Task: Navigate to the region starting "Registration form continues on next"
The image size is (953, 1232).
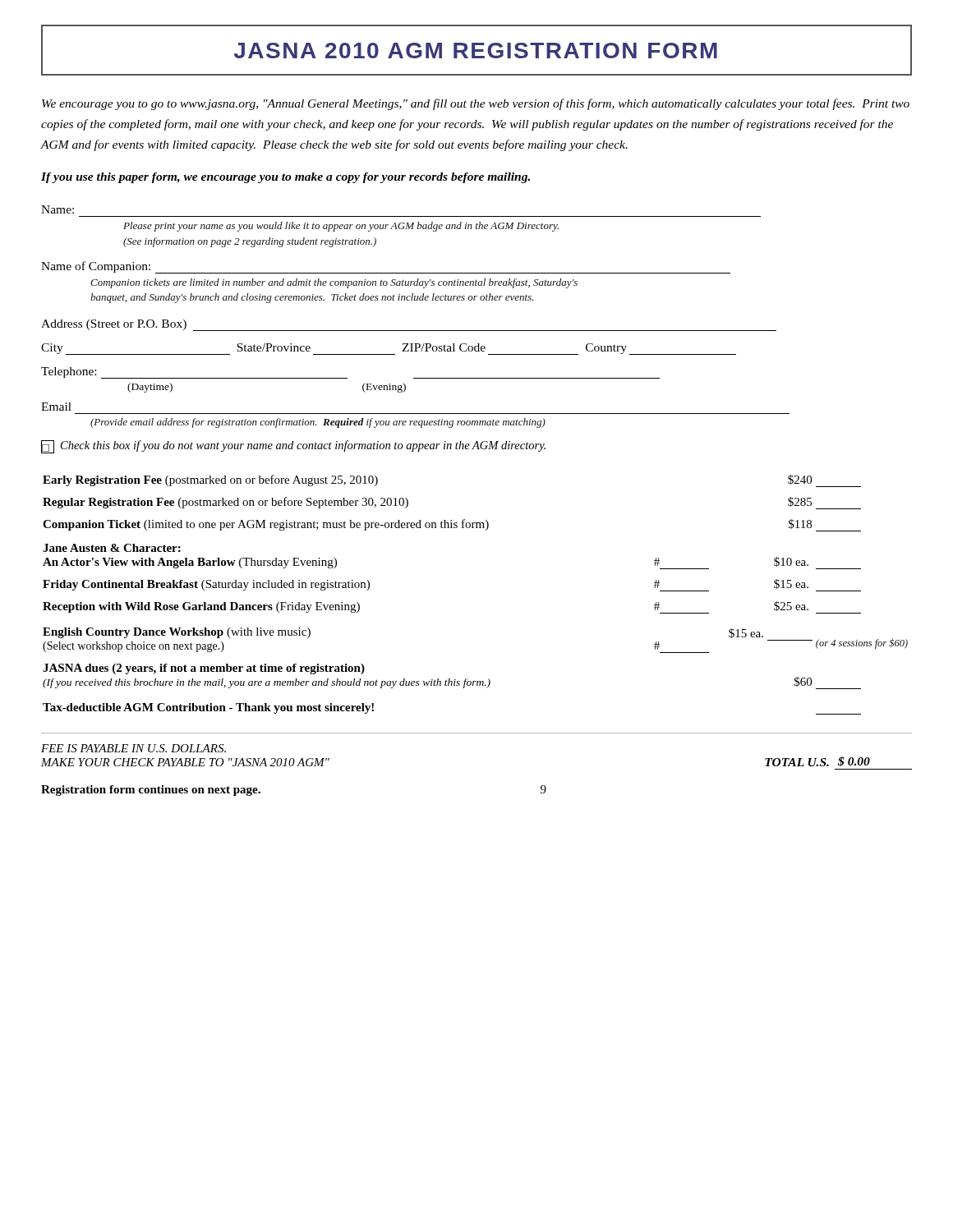Action: [x=144, y=791]
